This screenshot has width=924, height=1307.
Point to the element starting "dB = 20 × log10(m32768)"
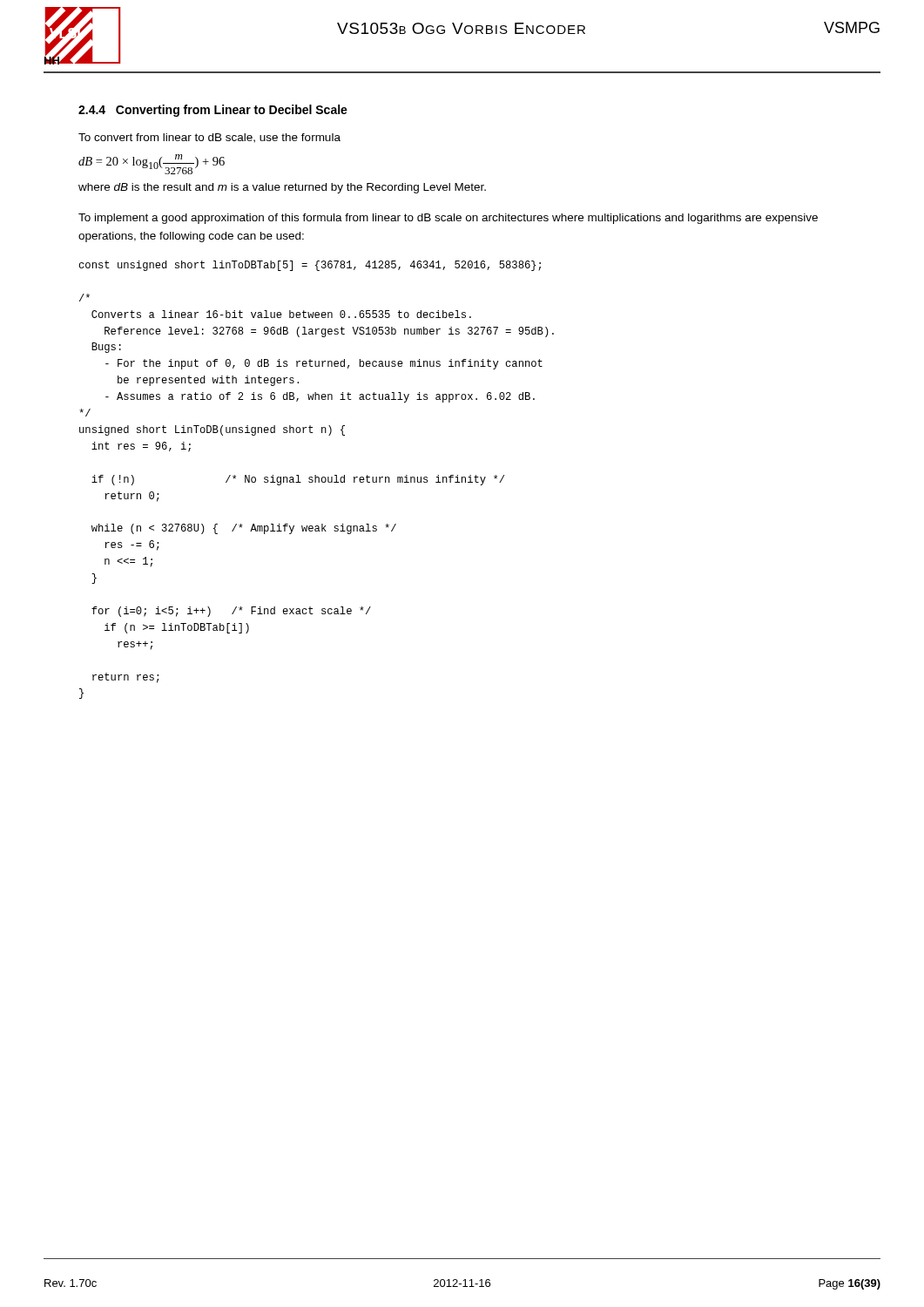point(152,163)
